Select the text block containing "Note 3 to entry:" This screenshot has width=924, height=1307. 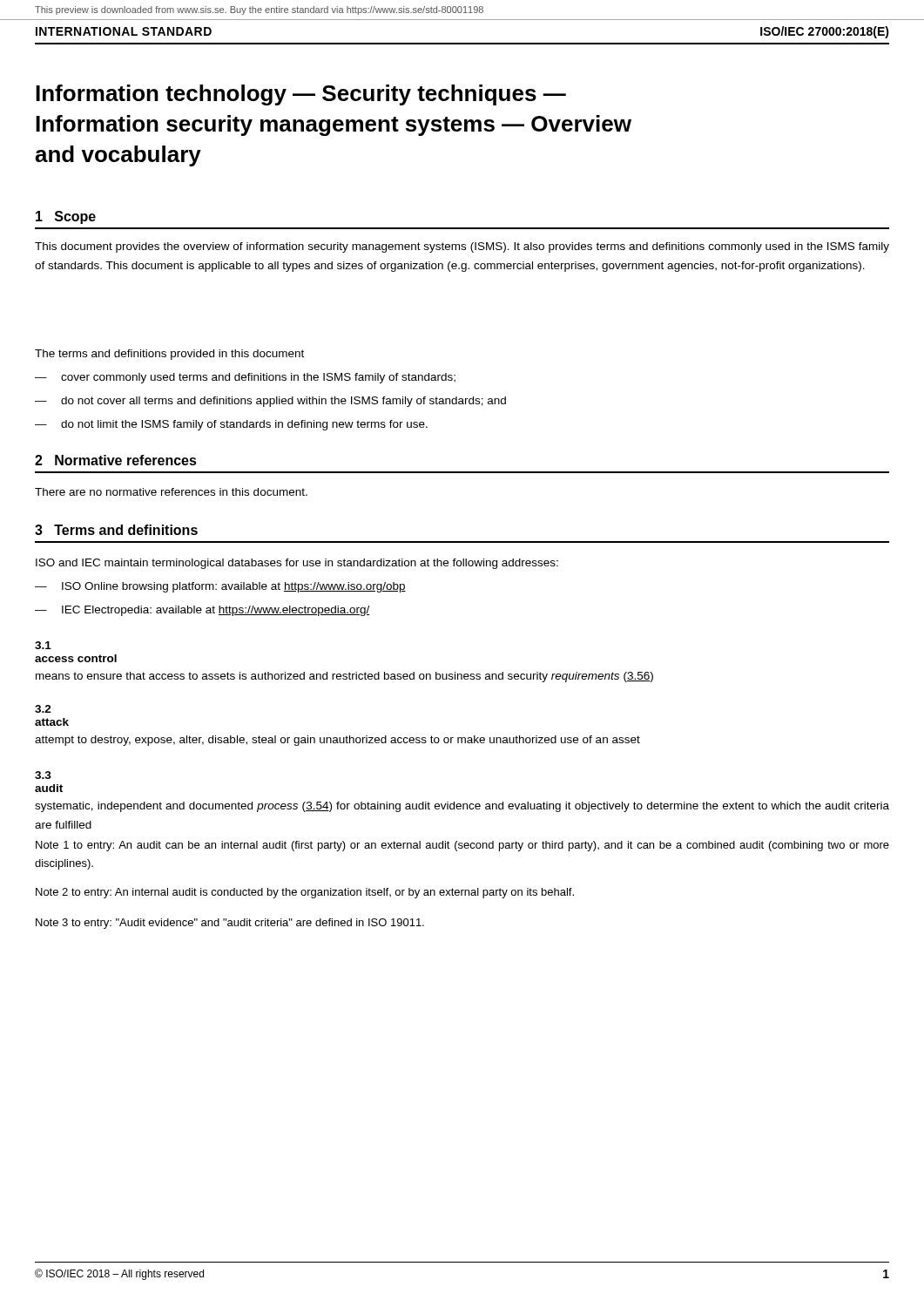pyautogui.click(x=230, y=922)
